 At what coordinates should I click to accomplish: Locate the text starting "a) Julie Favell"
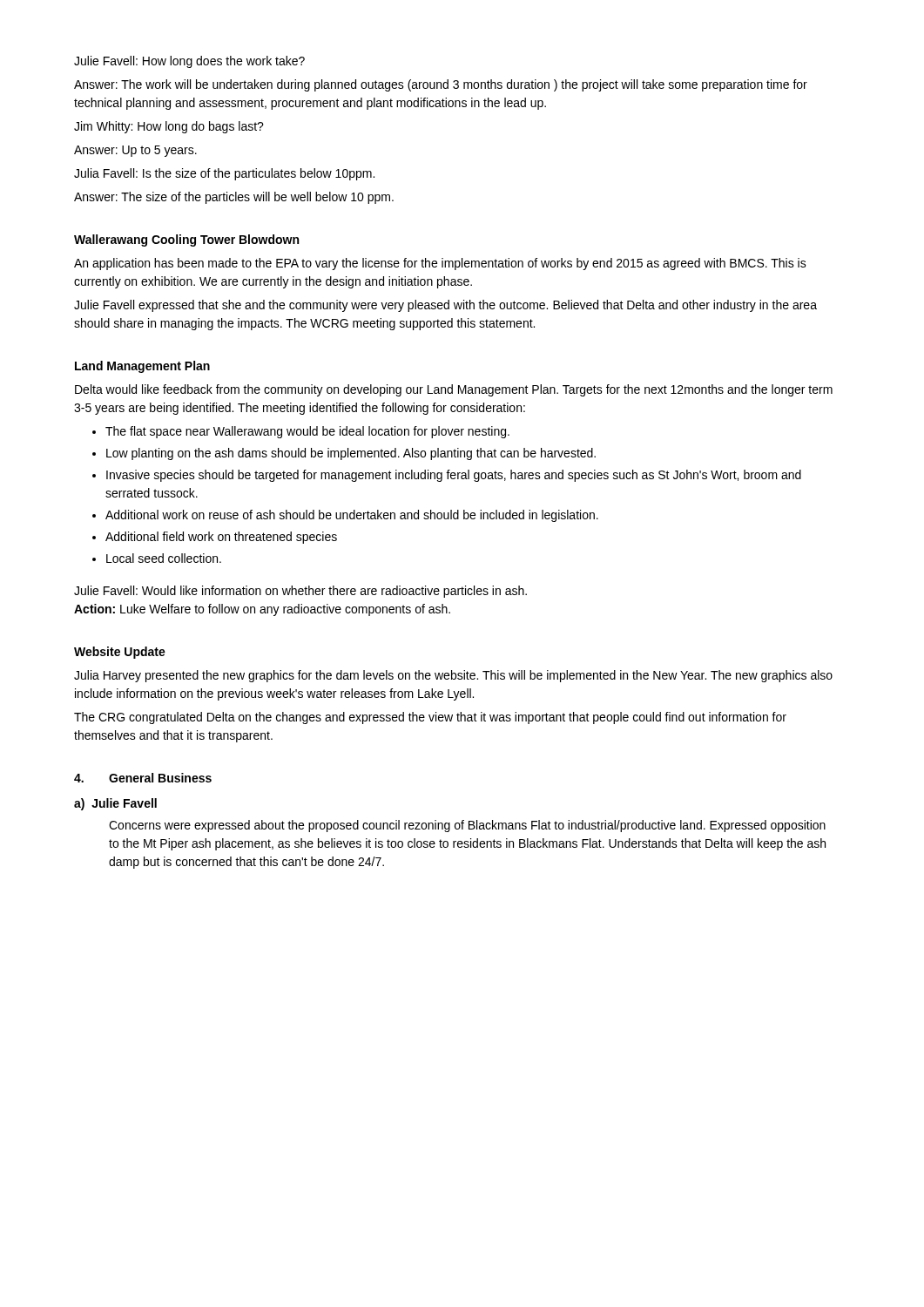116,803
